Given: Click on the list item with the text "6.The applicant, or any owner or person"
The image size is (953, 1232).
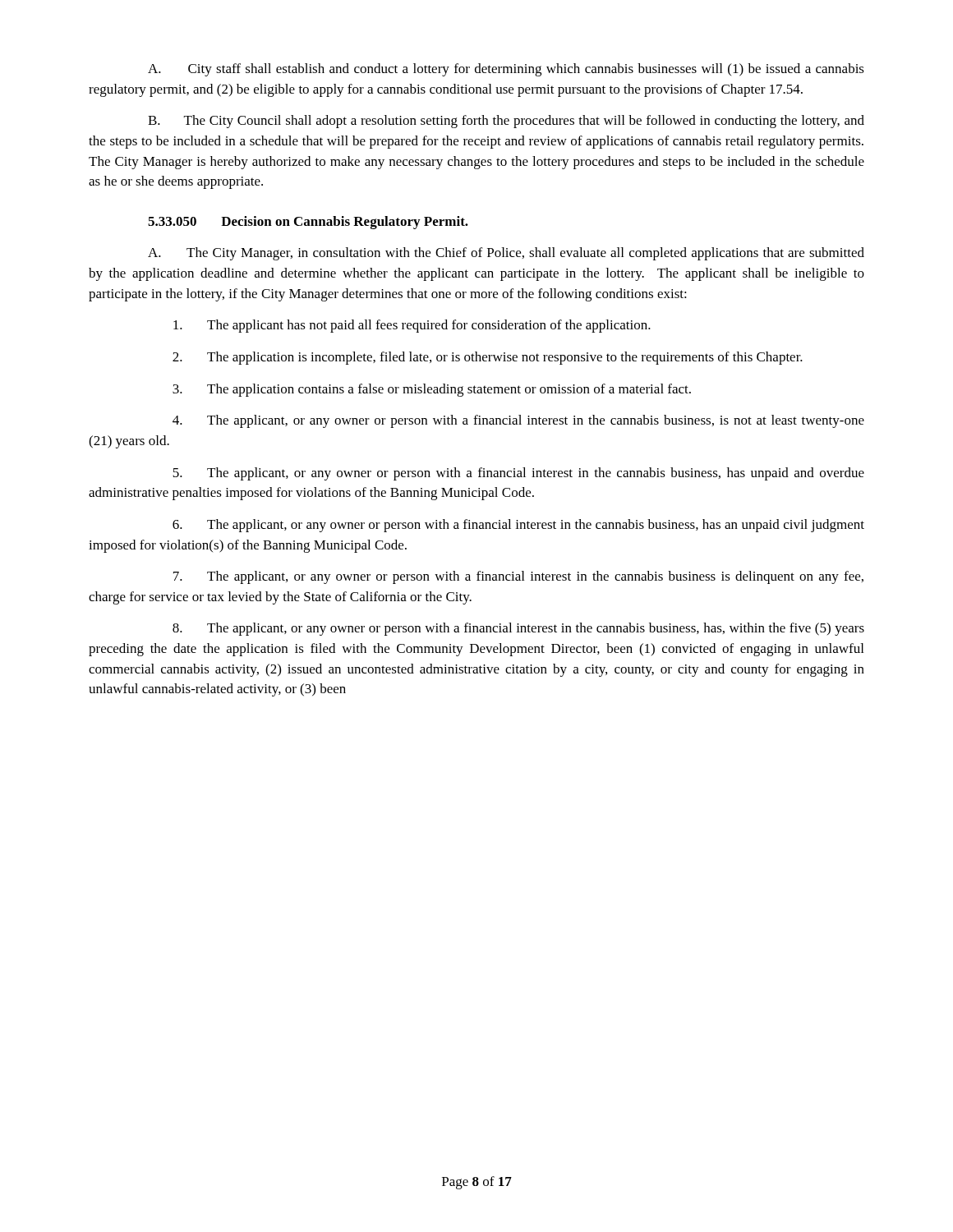Looking at the screenshot, I should coord(476,534).
